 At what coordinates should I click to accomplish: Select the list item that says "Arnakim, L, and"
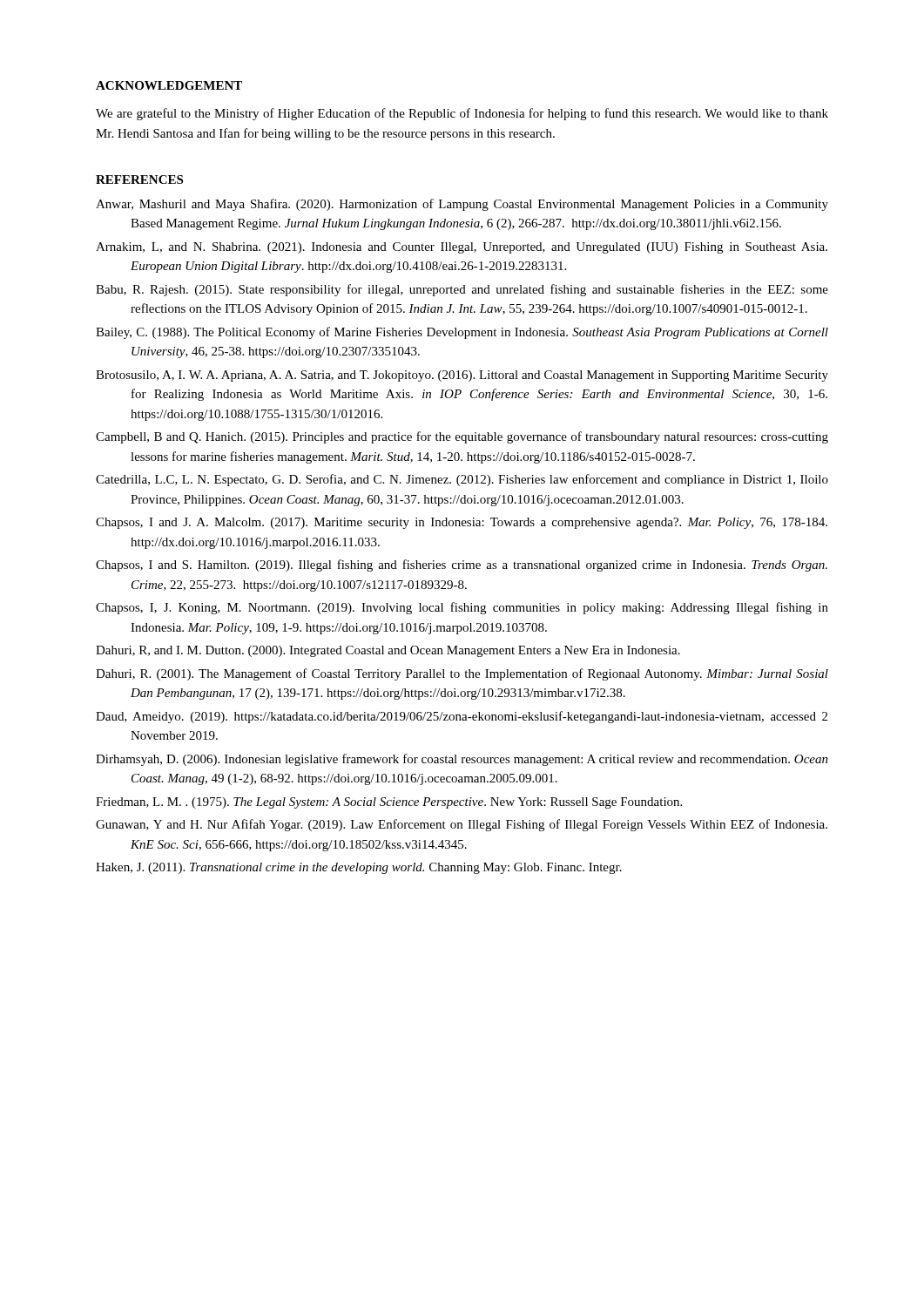point(462,256)
